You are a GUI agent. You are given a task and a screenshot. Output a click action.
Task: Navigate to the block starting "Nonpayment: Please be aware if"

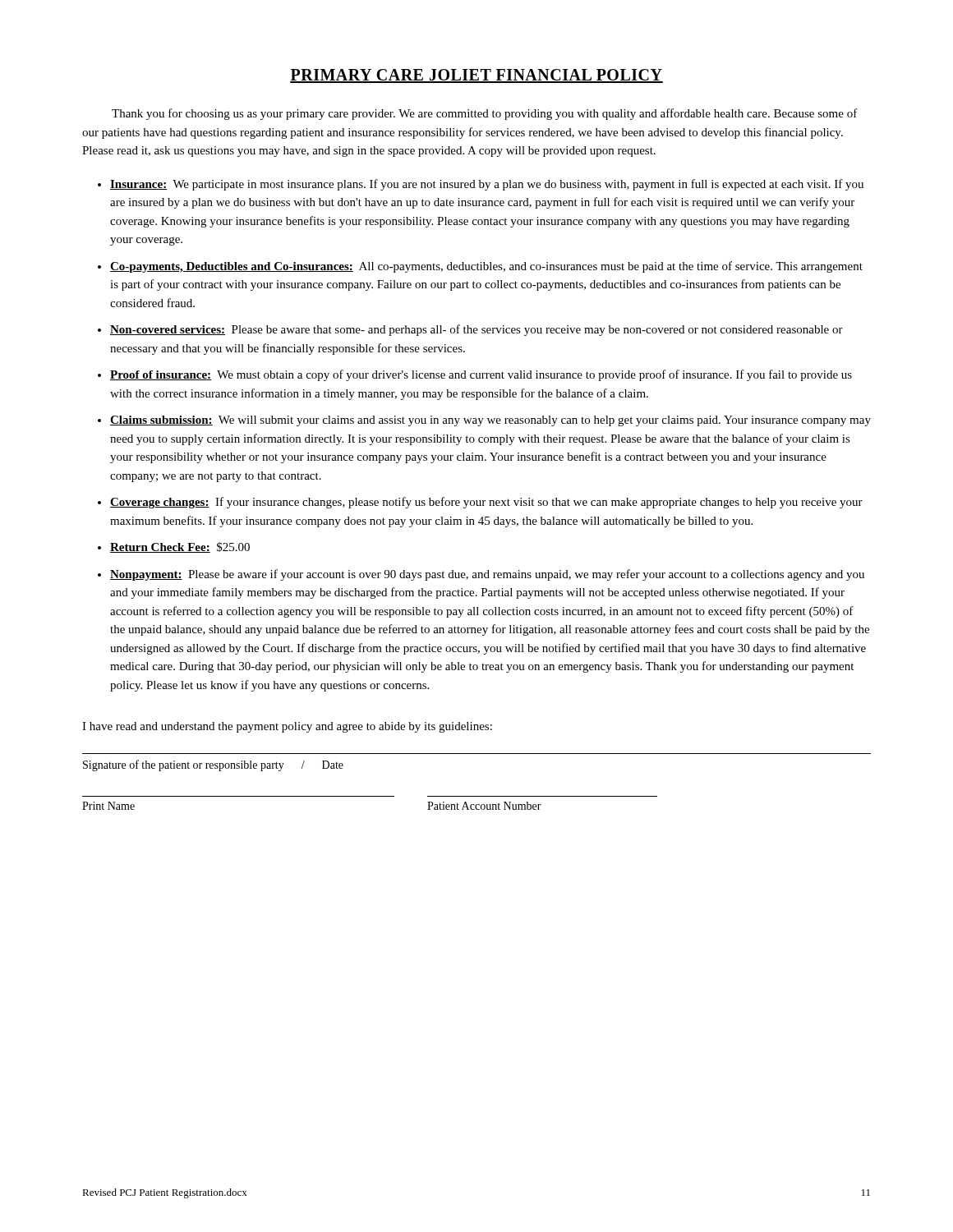coord(490,629)
